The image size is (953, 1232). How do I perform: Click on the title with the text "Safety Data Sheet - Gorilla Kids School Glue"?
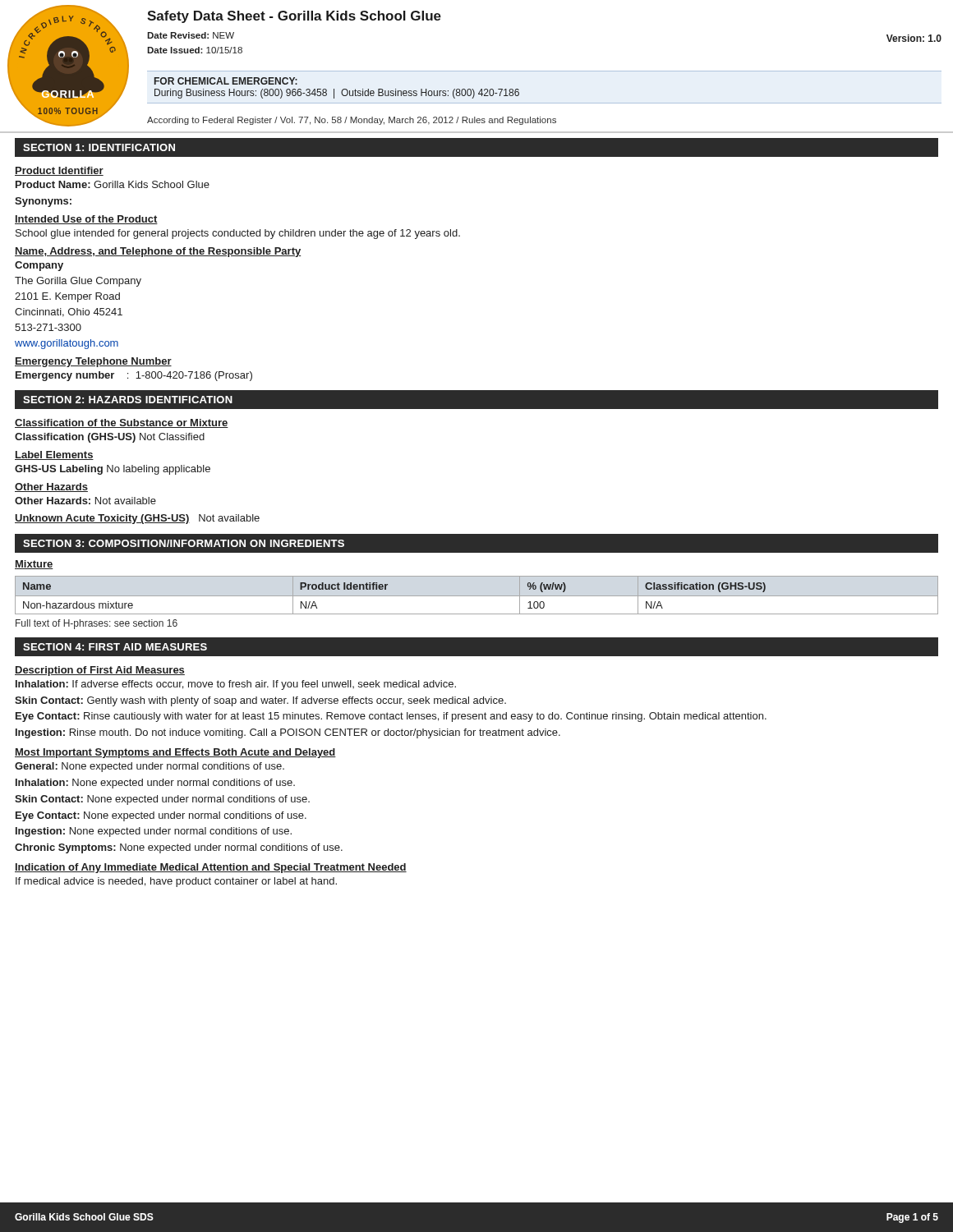(294, 16)
